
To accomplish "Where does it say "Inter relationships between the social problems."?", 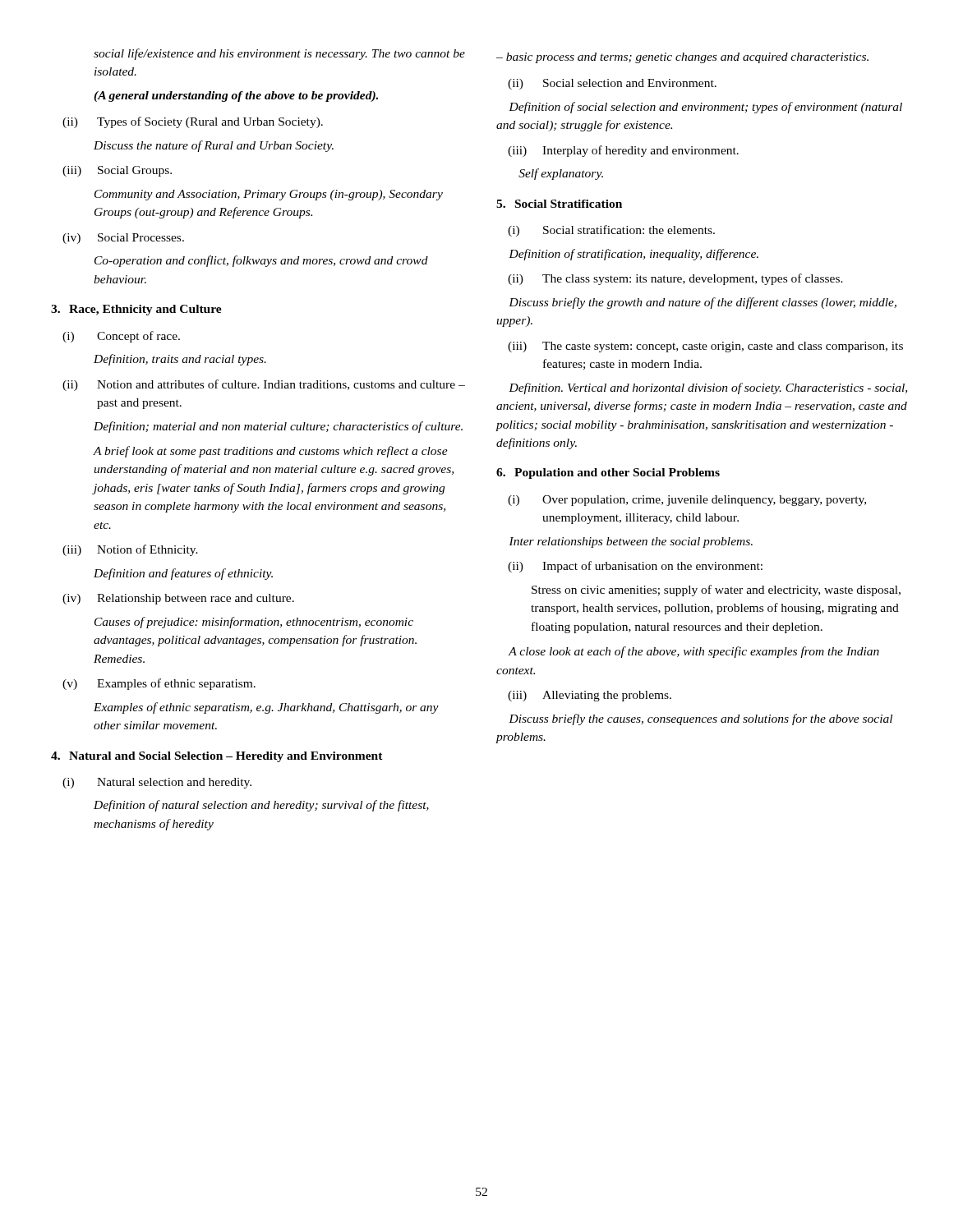I will click(625, 541).
